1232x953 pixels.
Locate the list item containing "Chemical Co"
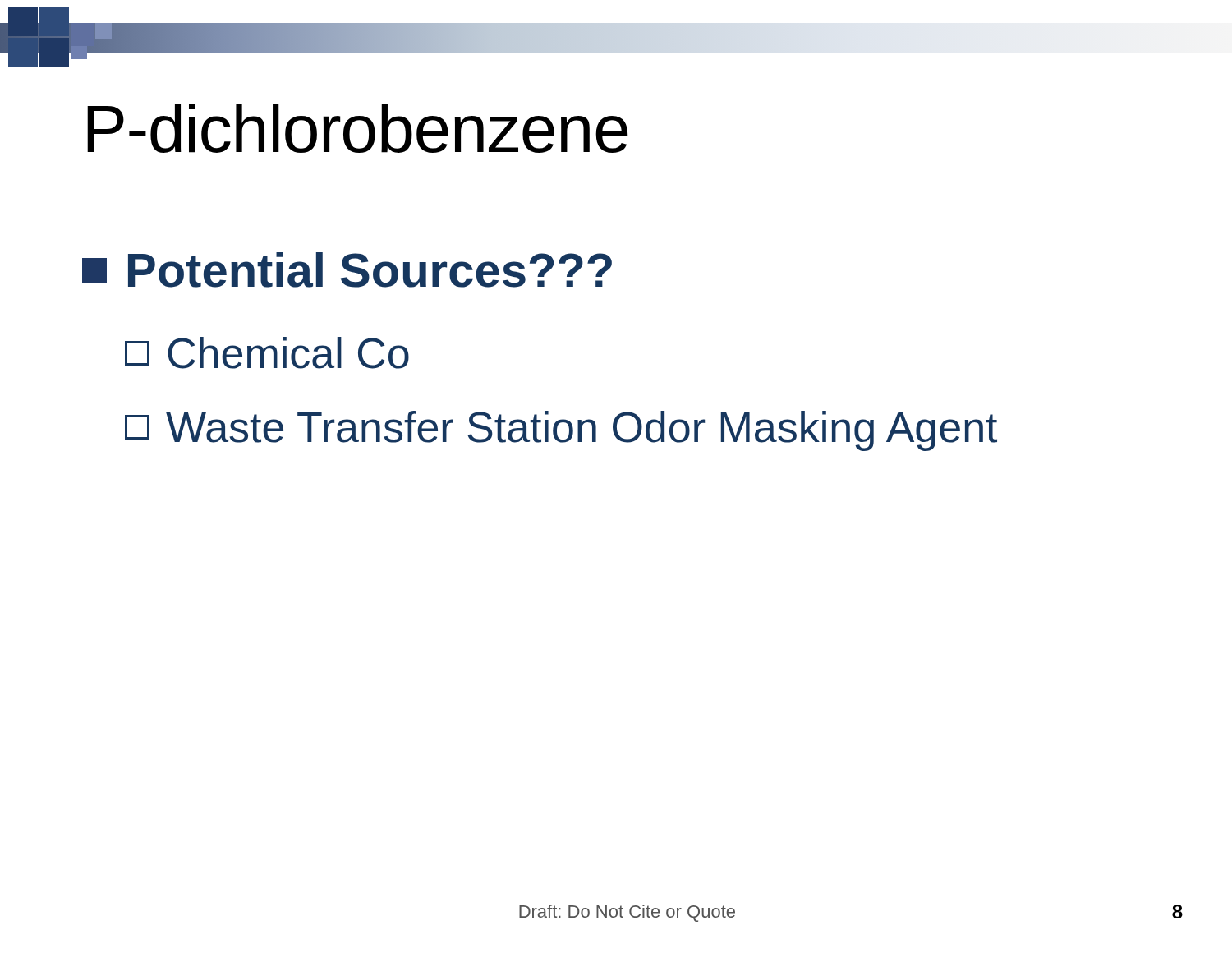tap(268, 353)
